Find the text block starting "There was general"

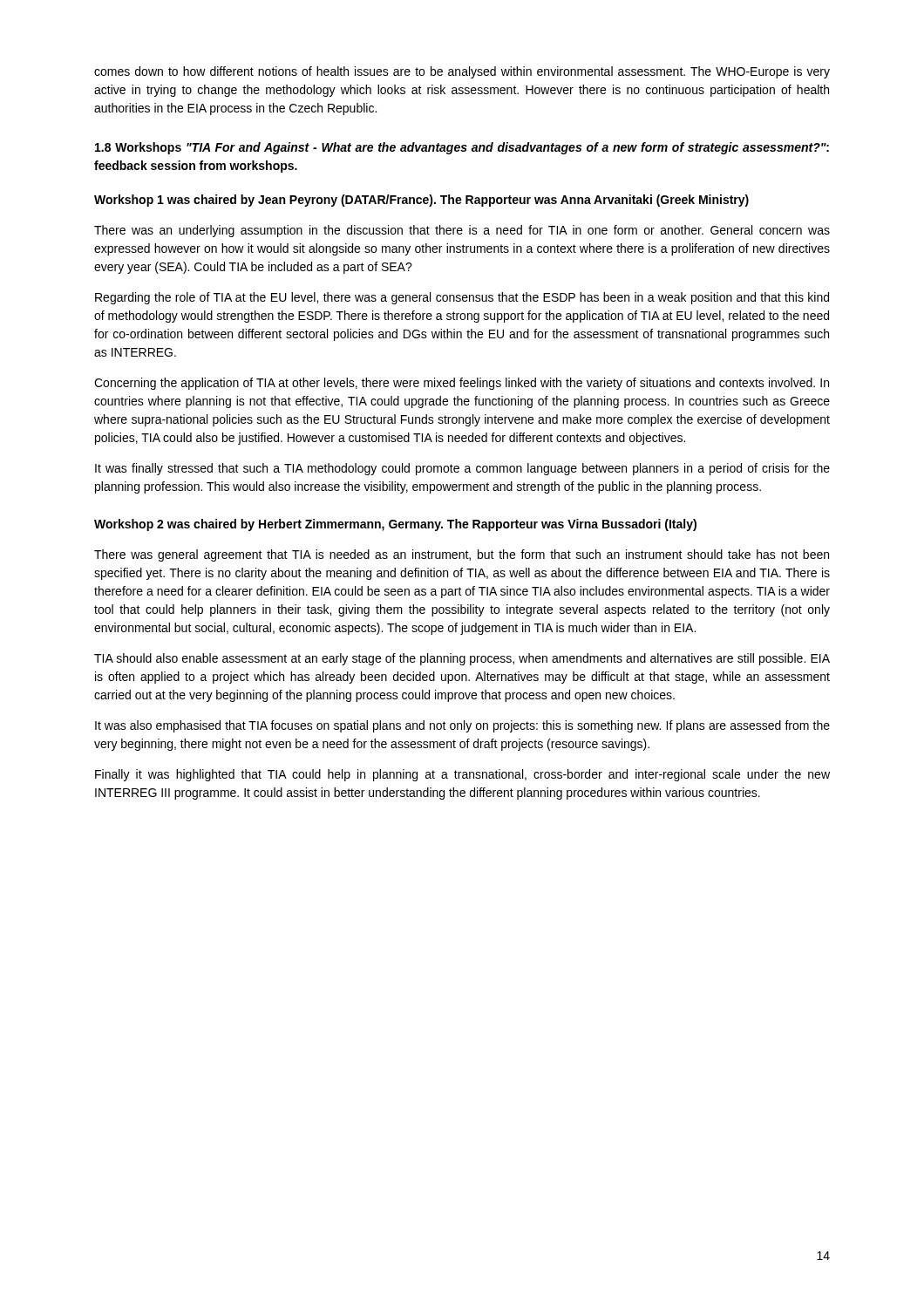(462, 592)
